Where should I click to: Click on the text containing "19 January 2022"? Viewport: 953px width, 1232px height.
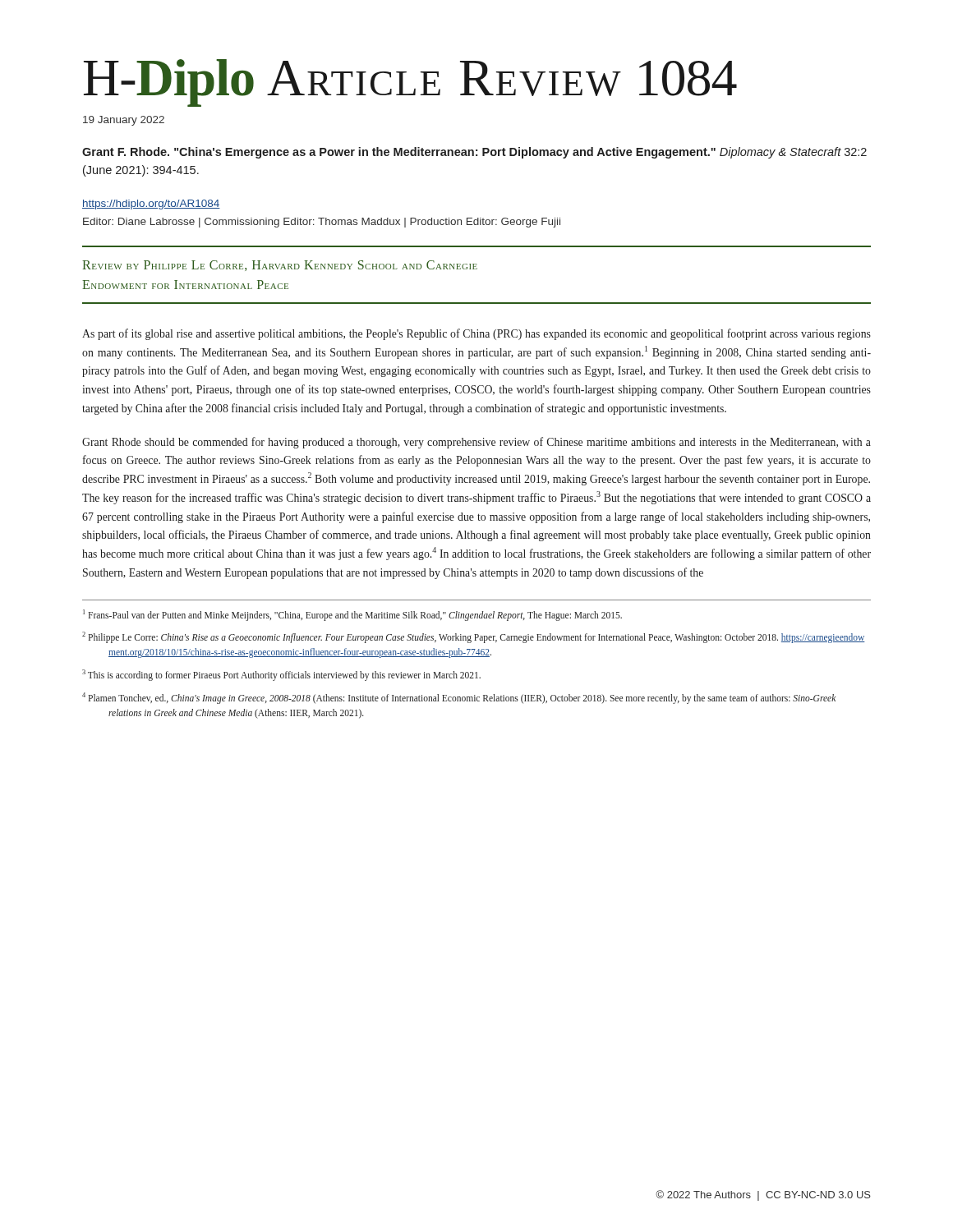(123, 120)
